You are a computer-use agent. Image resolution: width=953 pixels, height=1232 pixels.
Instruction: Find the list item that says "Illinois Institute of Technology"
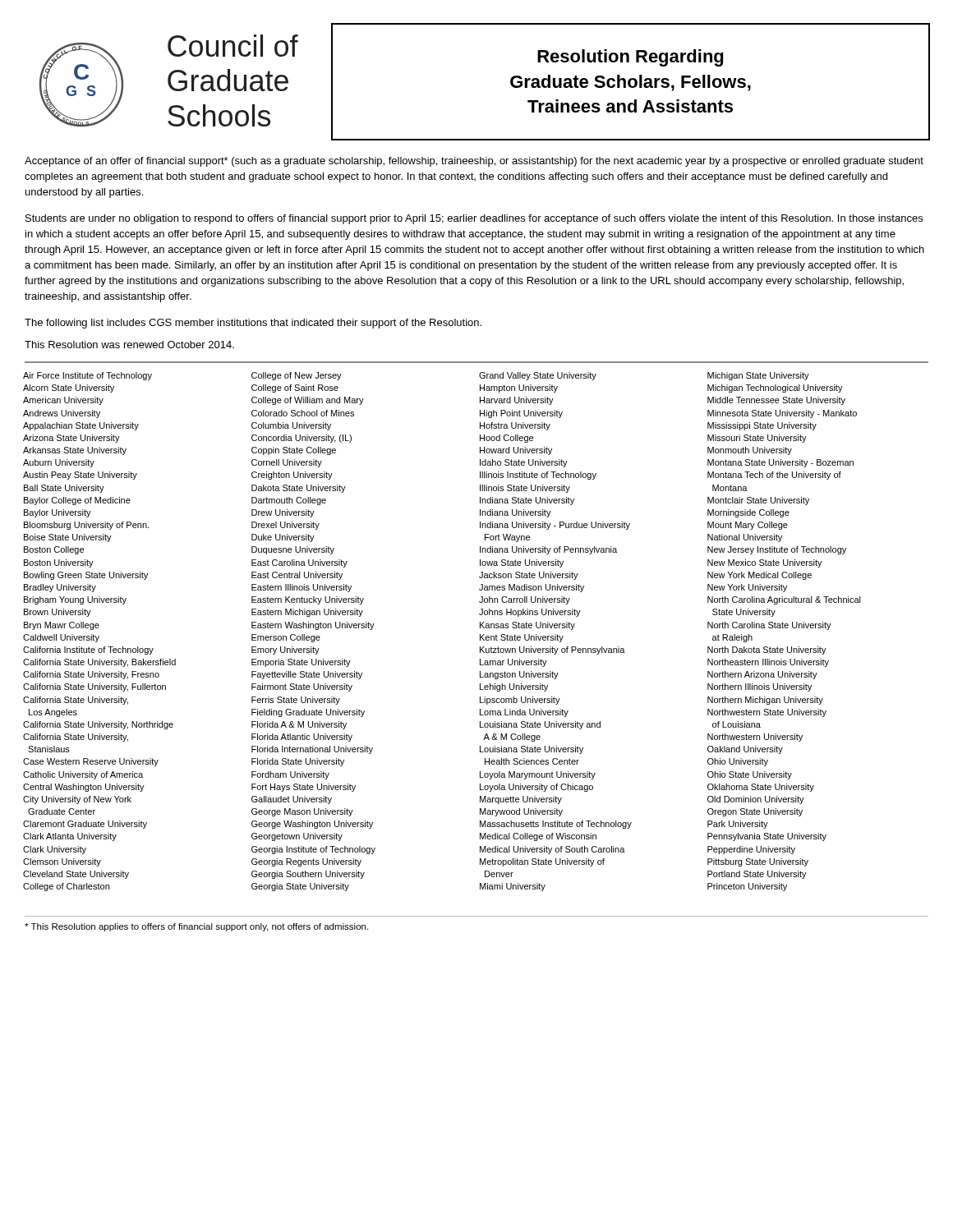point(538,475)
